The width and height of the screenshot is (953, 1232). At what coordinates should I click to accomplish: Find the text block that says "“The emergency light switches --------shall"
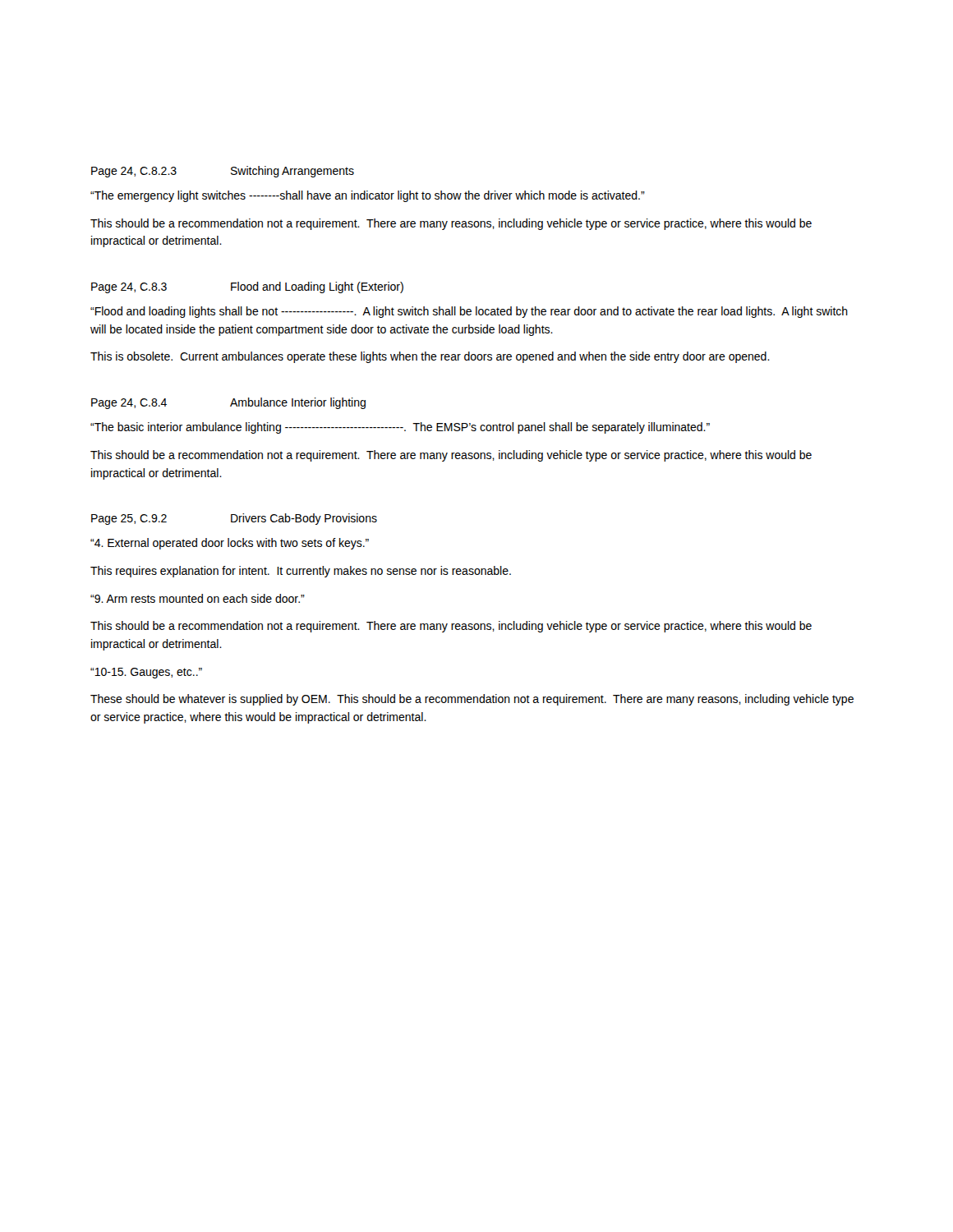(x=367, y=195)
